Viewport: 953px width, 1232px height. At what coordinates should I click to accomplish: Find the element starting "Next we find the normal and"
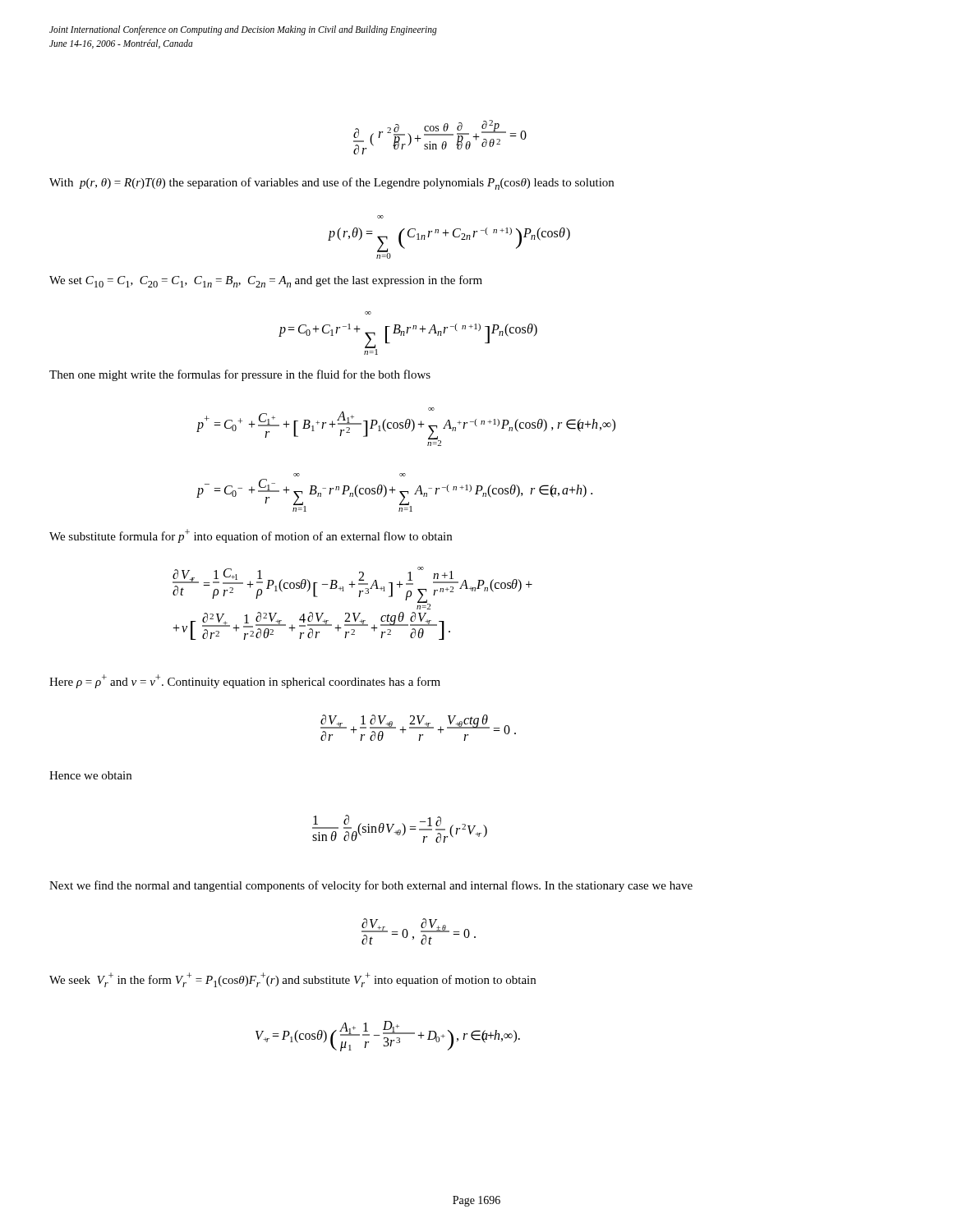coord(371,885)
